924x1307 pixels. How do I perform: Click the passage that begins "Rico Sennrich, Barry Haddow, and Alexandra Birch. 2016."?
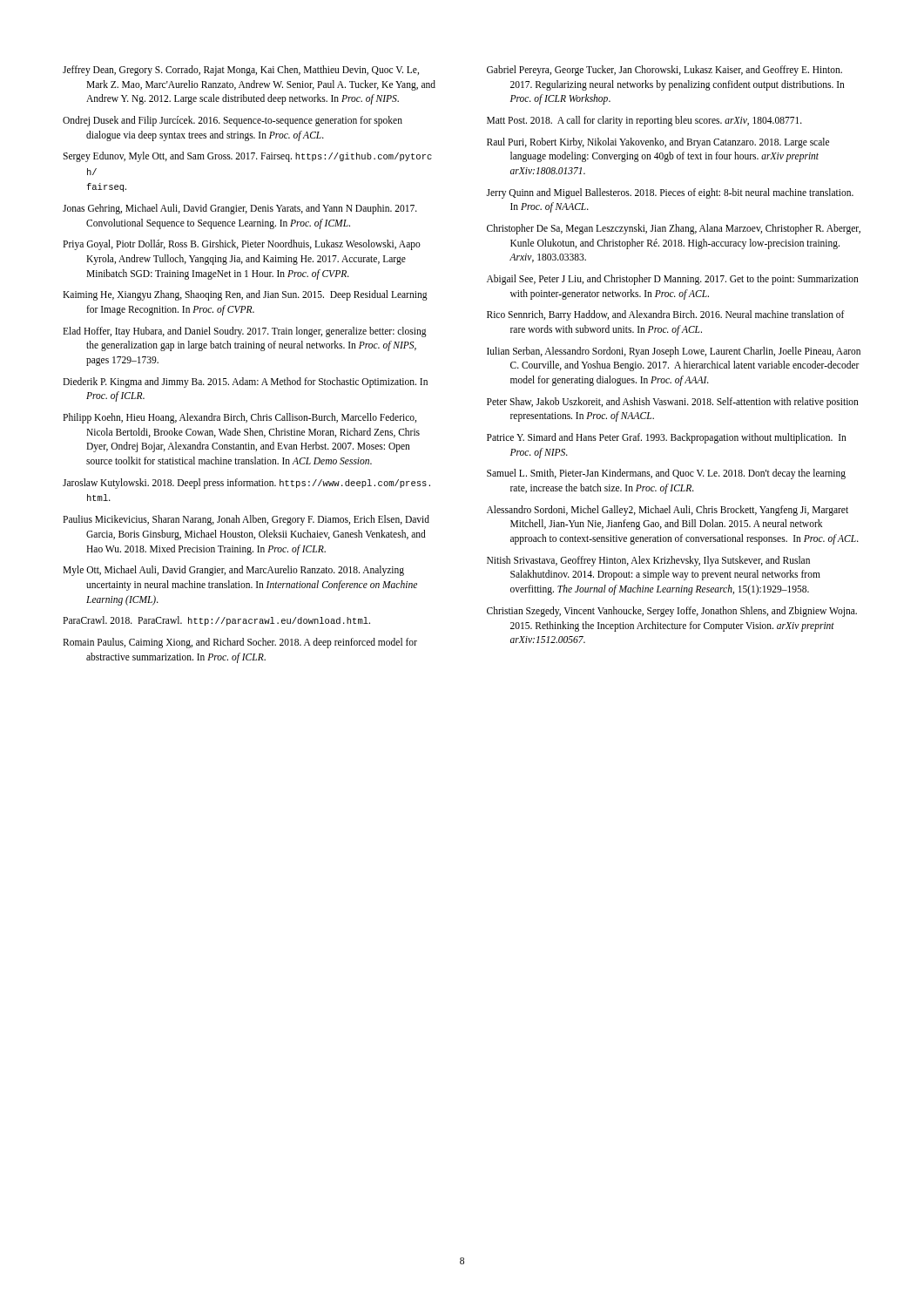pos(665,322)
